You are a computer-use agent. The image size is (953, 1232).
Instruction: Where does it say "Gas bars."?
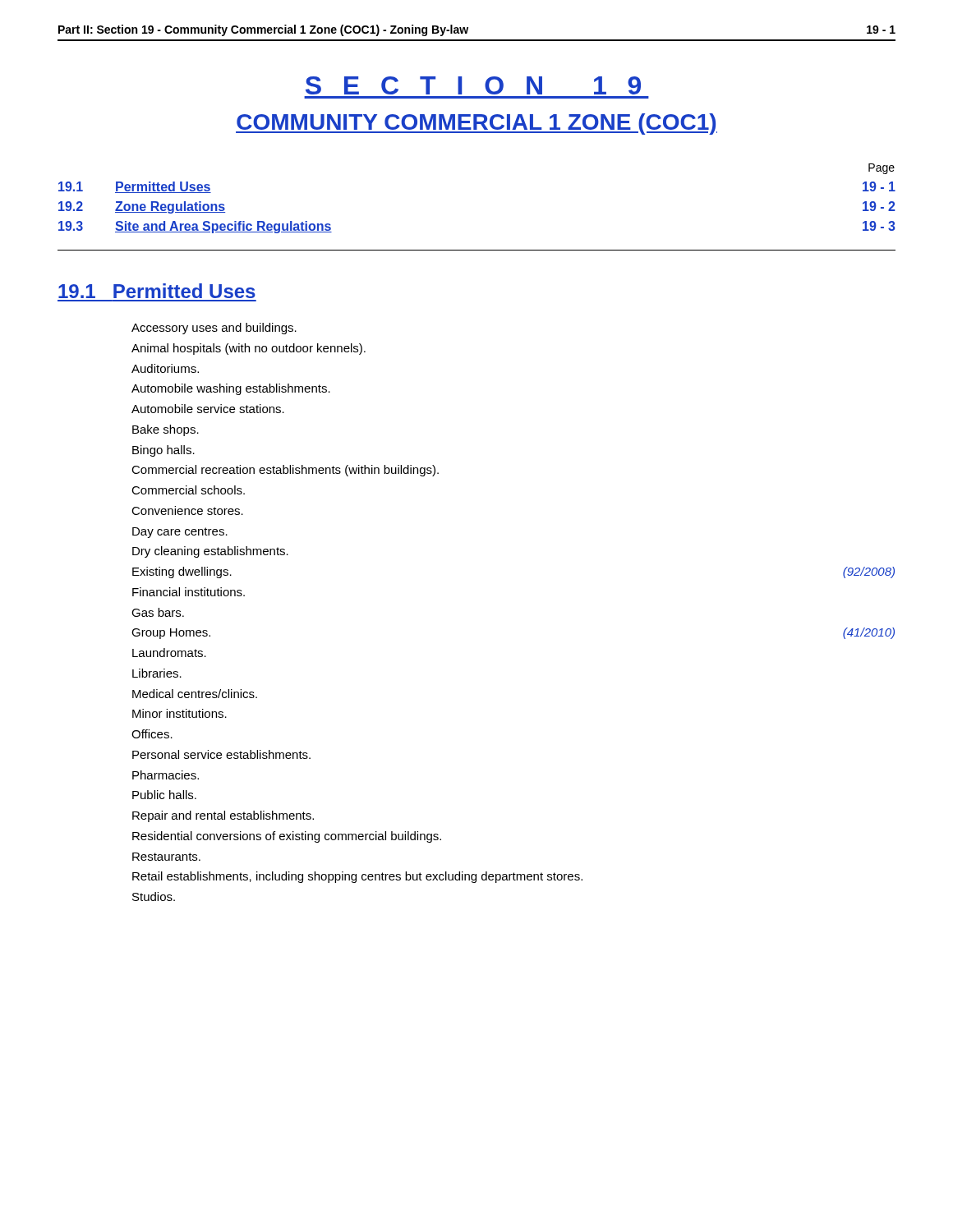(158, 612)
